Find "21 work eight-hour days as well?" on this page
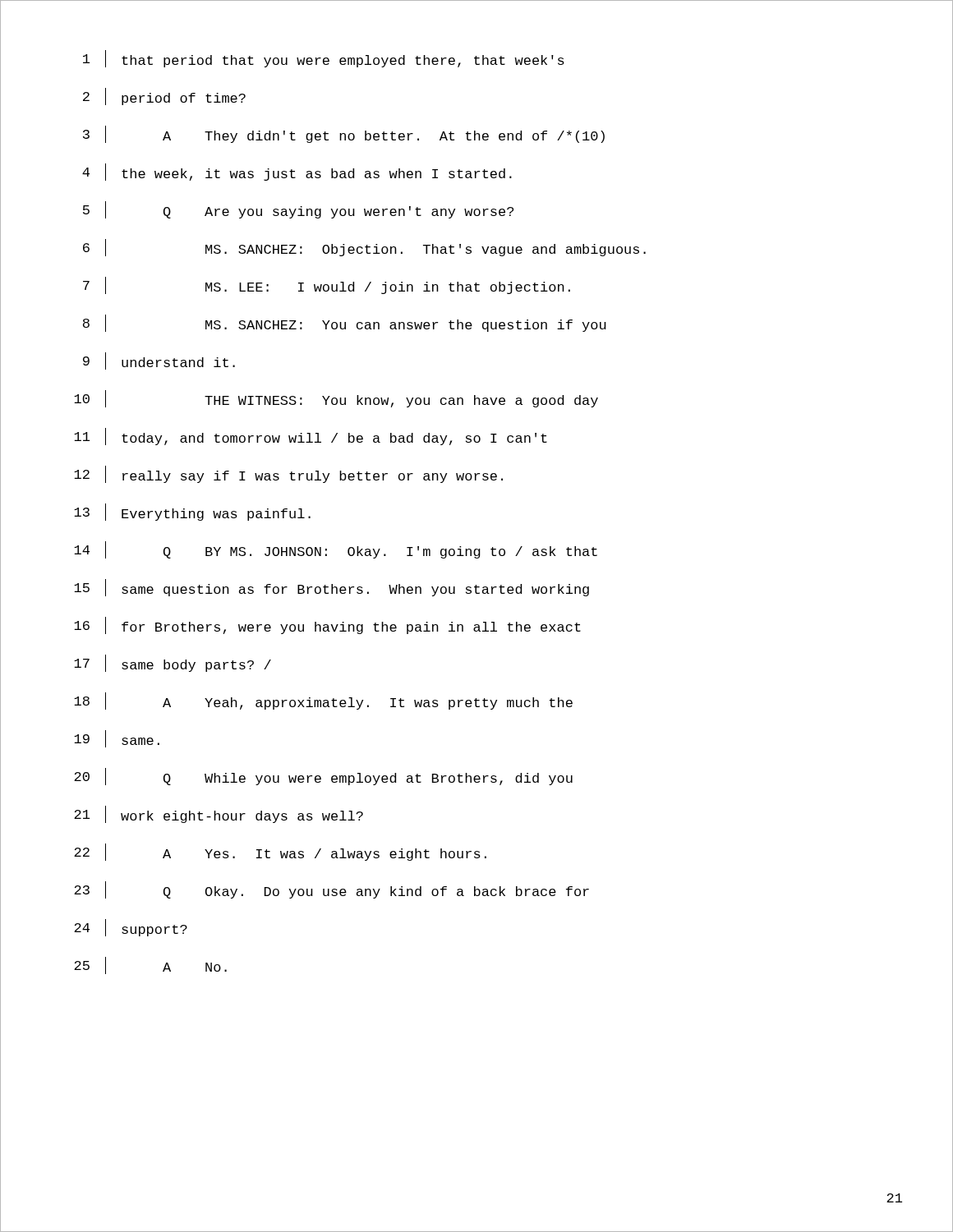Viewport: 953px width, 1232px height. pyautogui.click(x=219, y=814)
